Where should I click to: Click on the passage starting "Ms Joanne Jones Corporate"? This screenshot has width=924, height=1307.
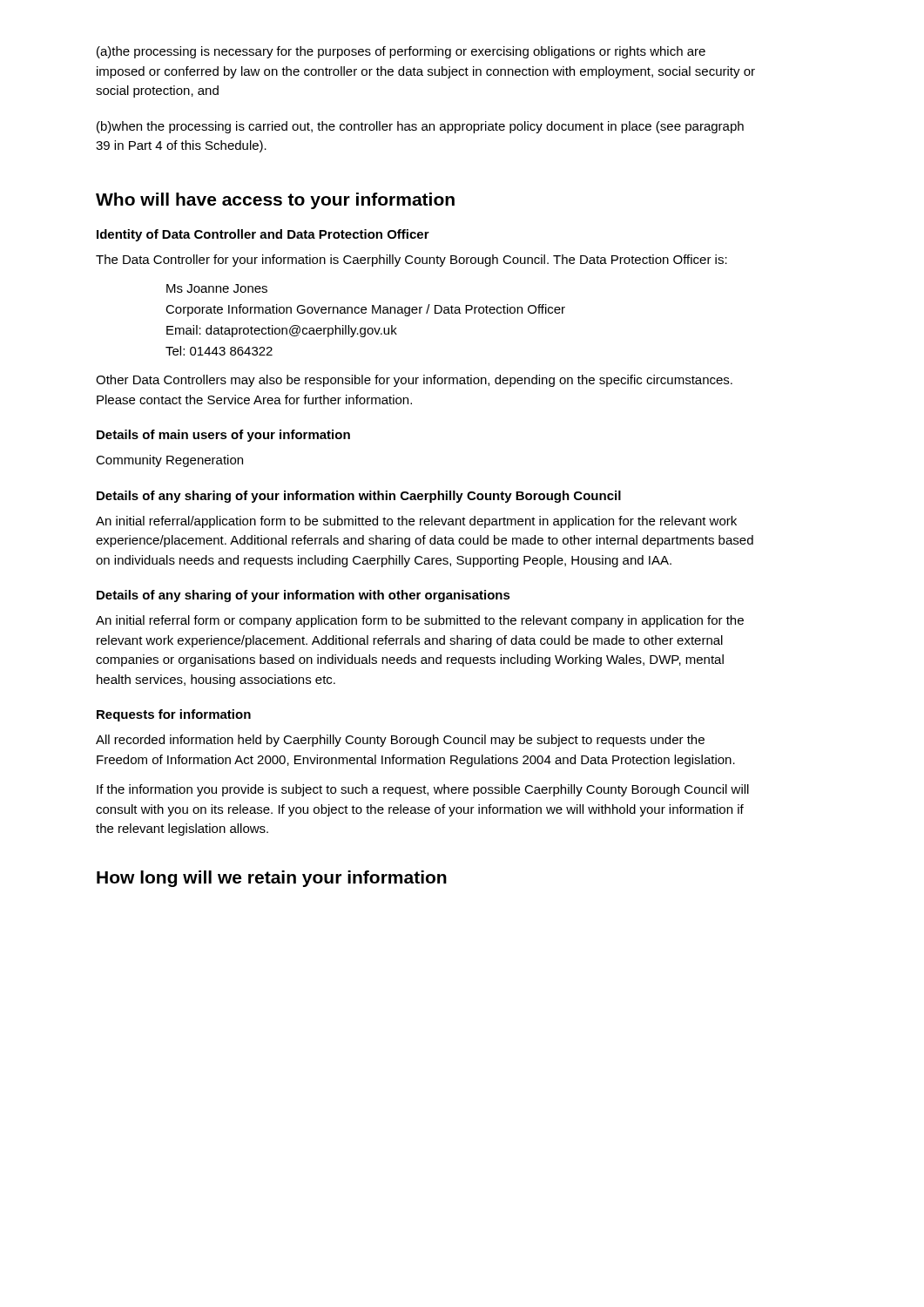[x=365, y=320]
